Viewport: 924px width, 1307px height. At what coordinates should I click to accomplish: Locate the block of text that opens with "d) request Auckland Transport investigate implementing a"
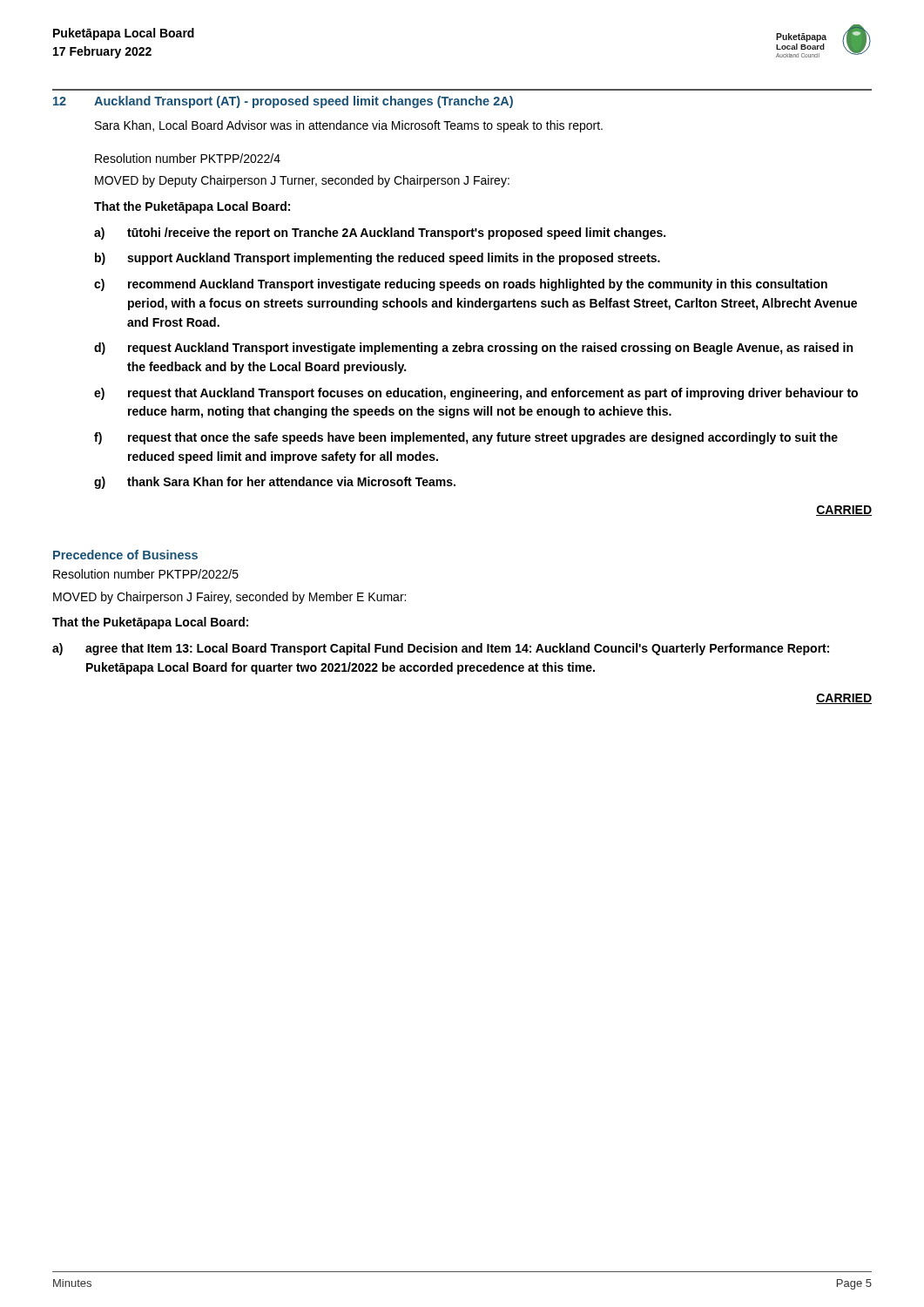(x=483, y=358)
